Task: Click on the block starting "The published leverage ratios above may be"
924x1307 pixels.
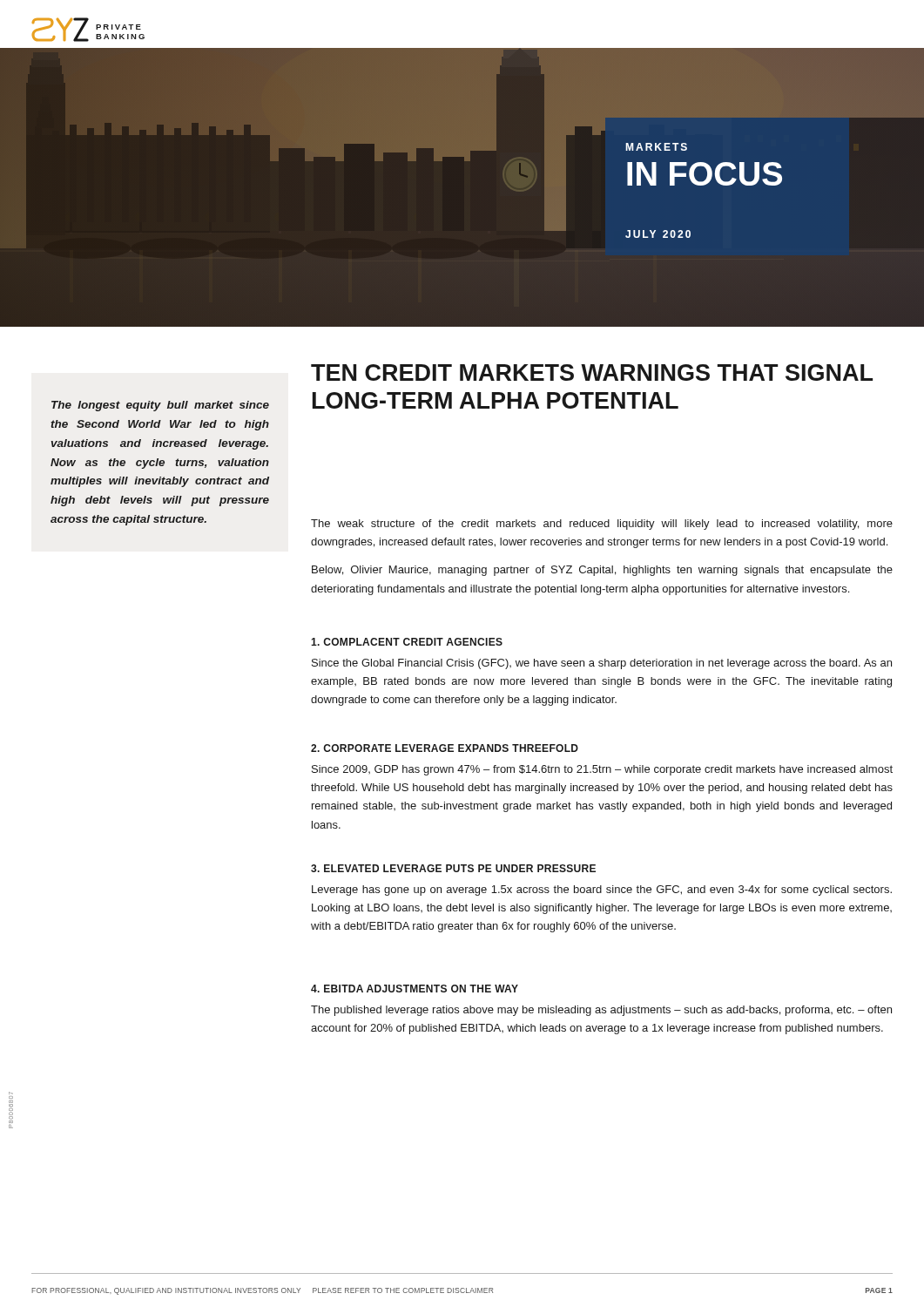Action: click(602, 1019)
